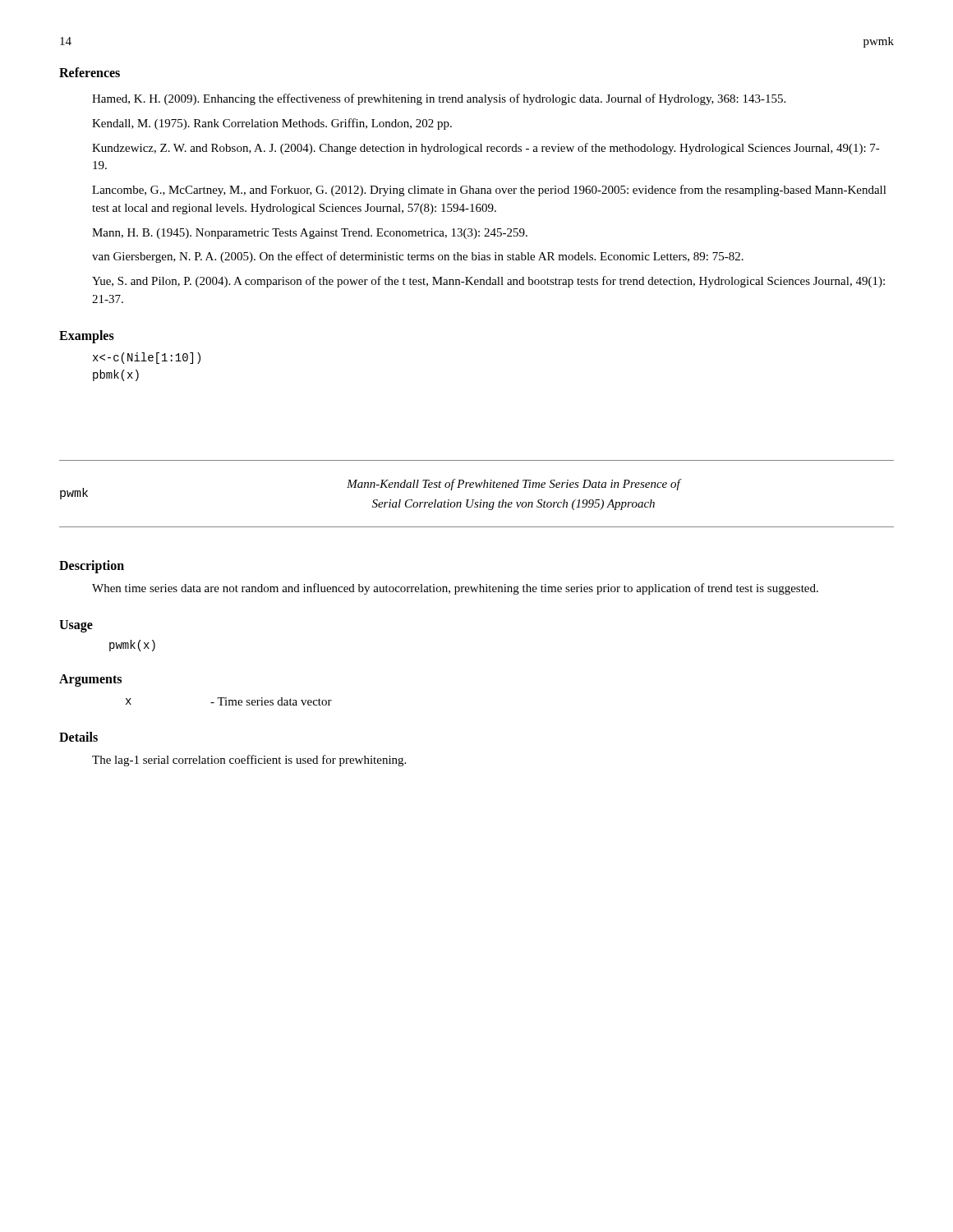Click on the region starting "x - Time series data vector"
The height and width of the screenshot is (1232, 953).
click(231, 702)
